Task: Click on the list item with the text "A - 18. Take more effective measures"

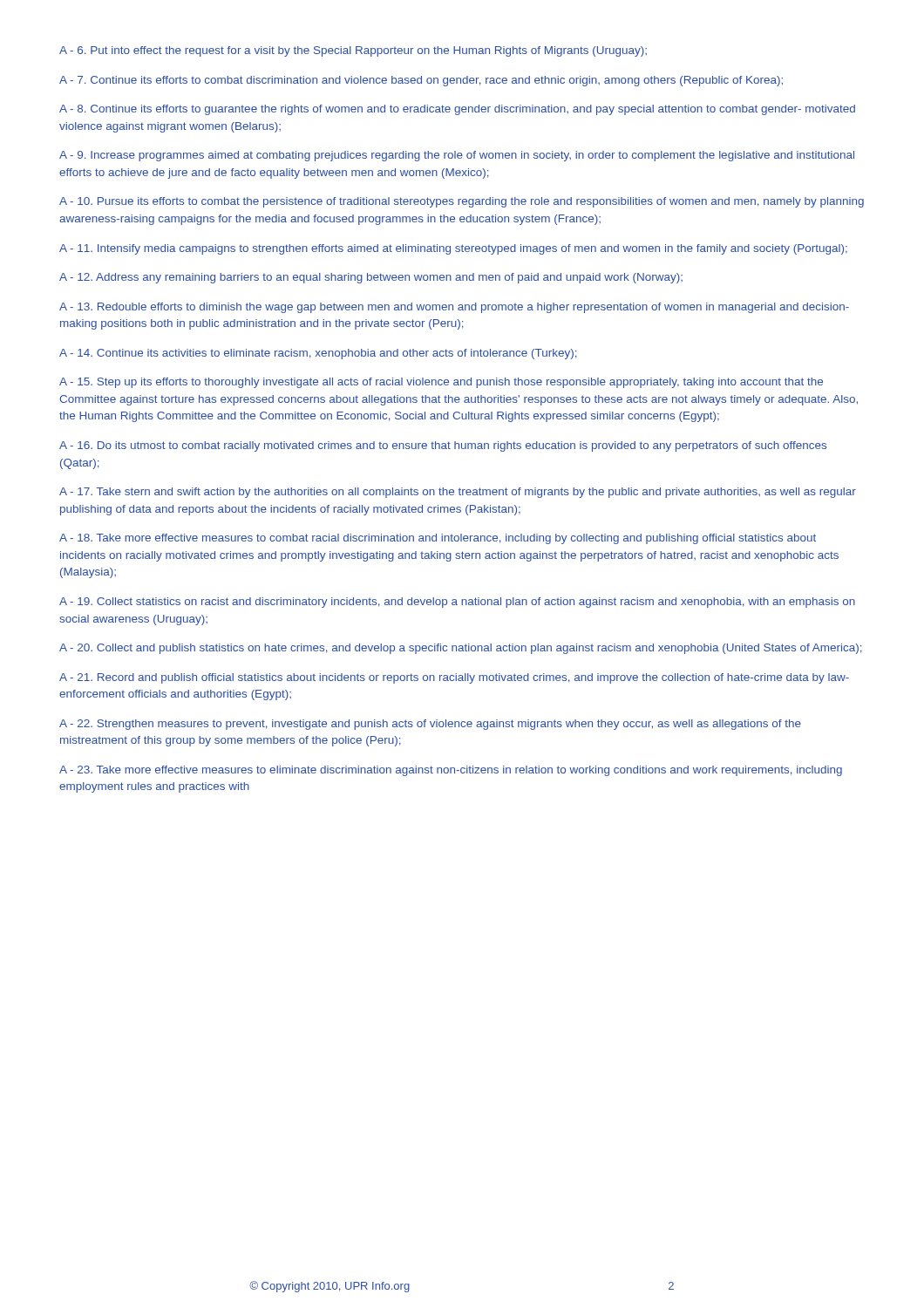Action: point(449,555)
